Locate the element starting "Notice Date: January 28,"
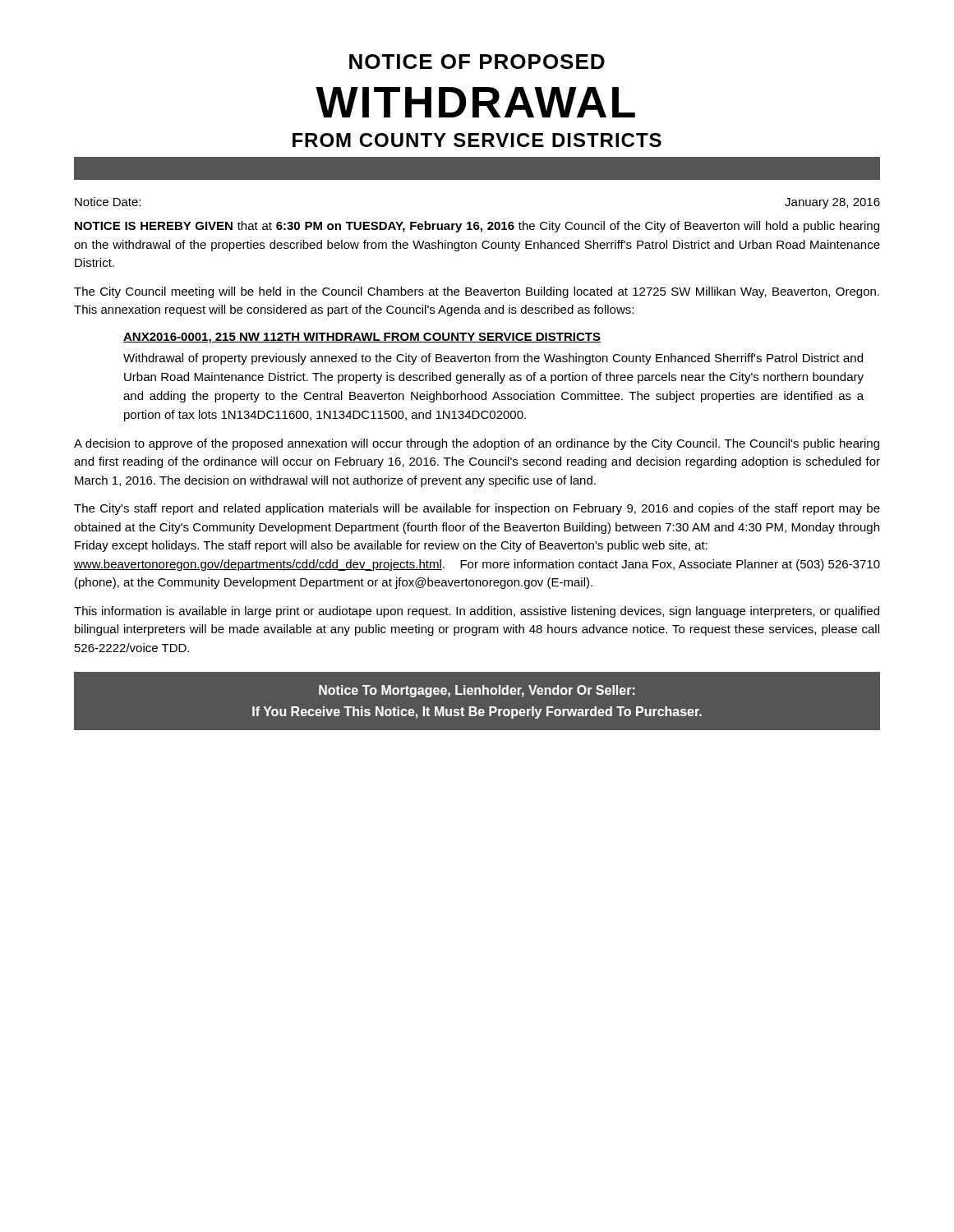954x1232 pixels. 106,202
